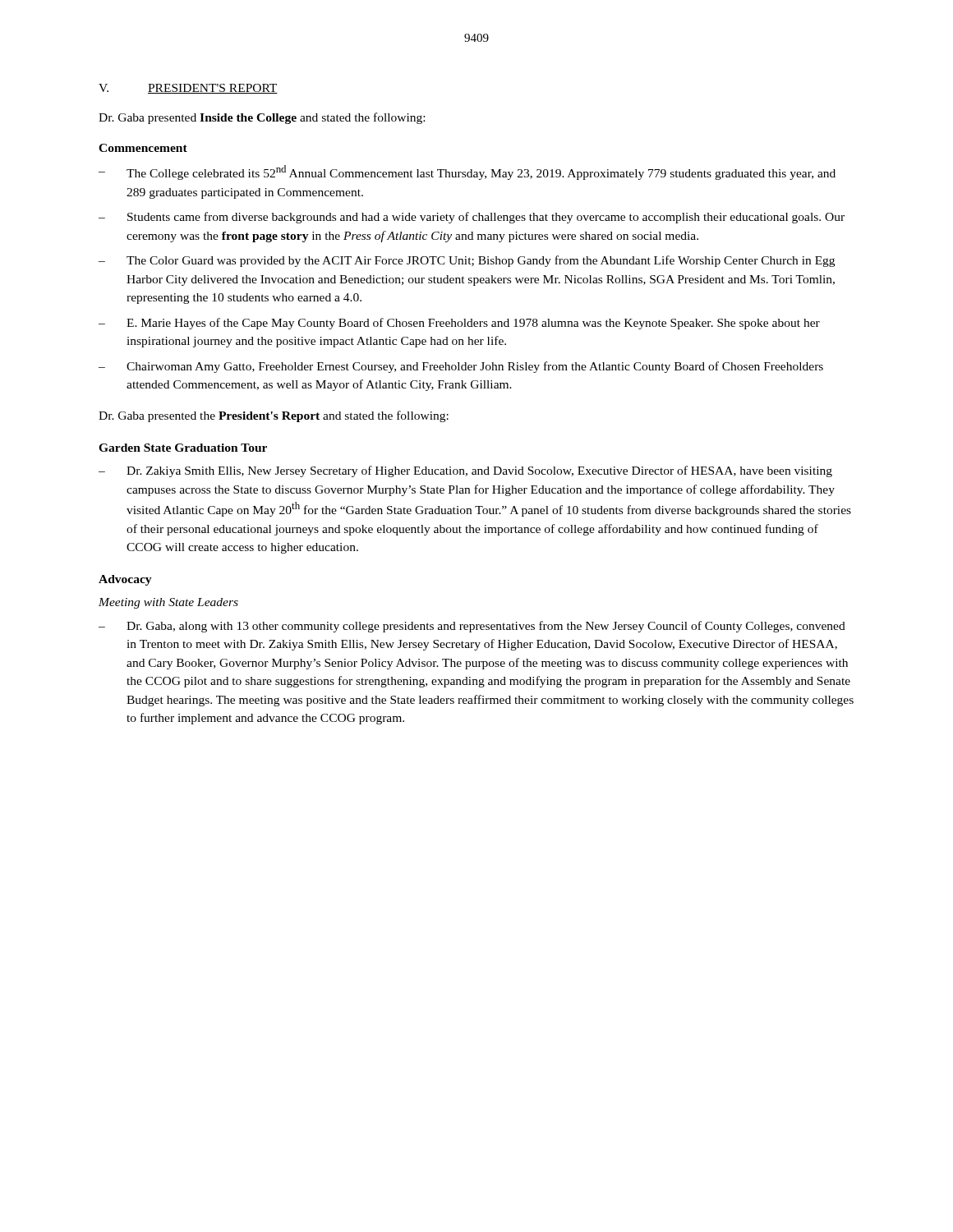This screenshot has width=953, height=1232.
Task: Find the list item containing "– Dr. Gaba, along with"
Action: 476,672
